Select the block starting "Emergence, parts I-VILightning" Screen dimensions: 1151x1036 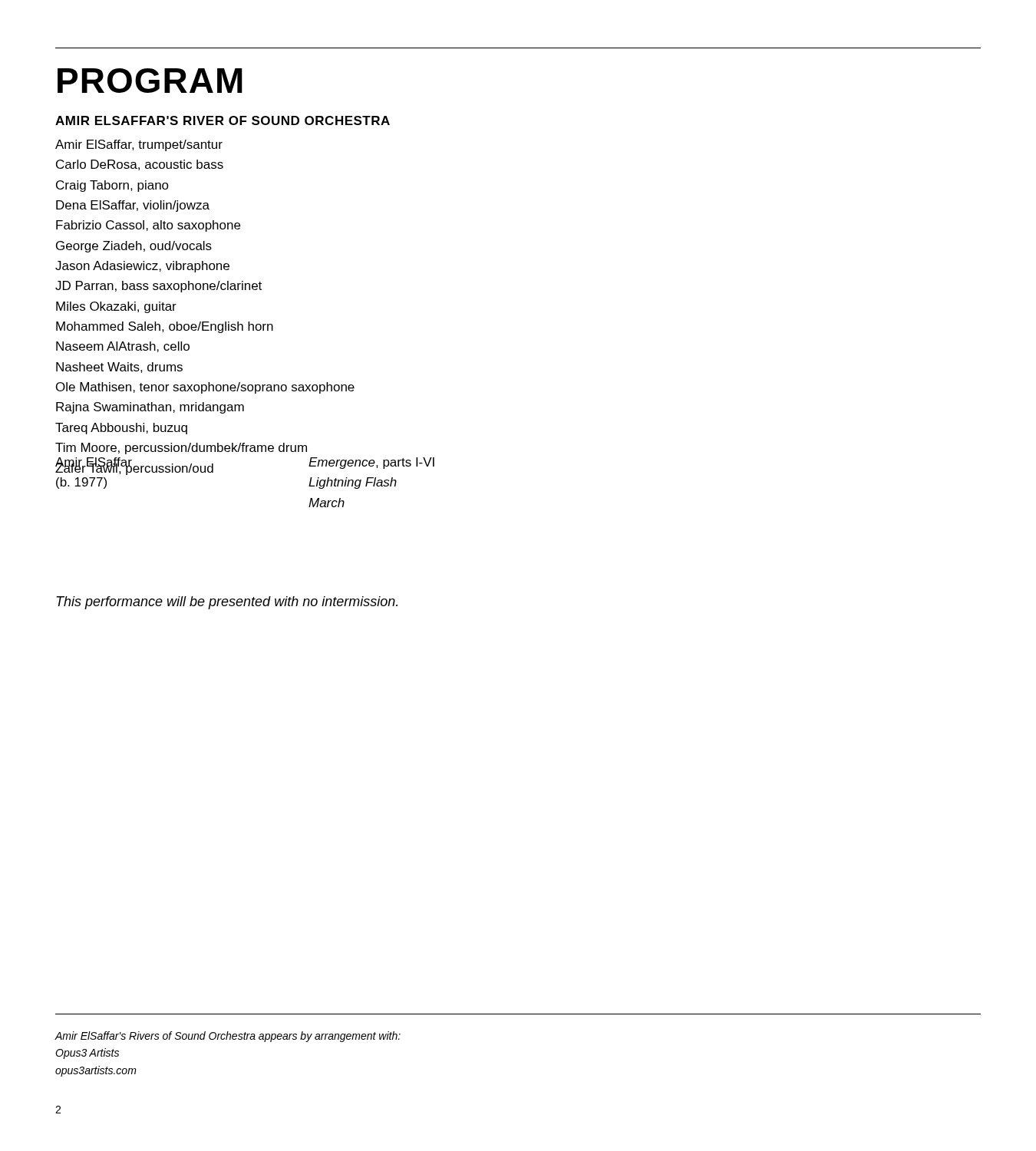(x=372, y=483)
